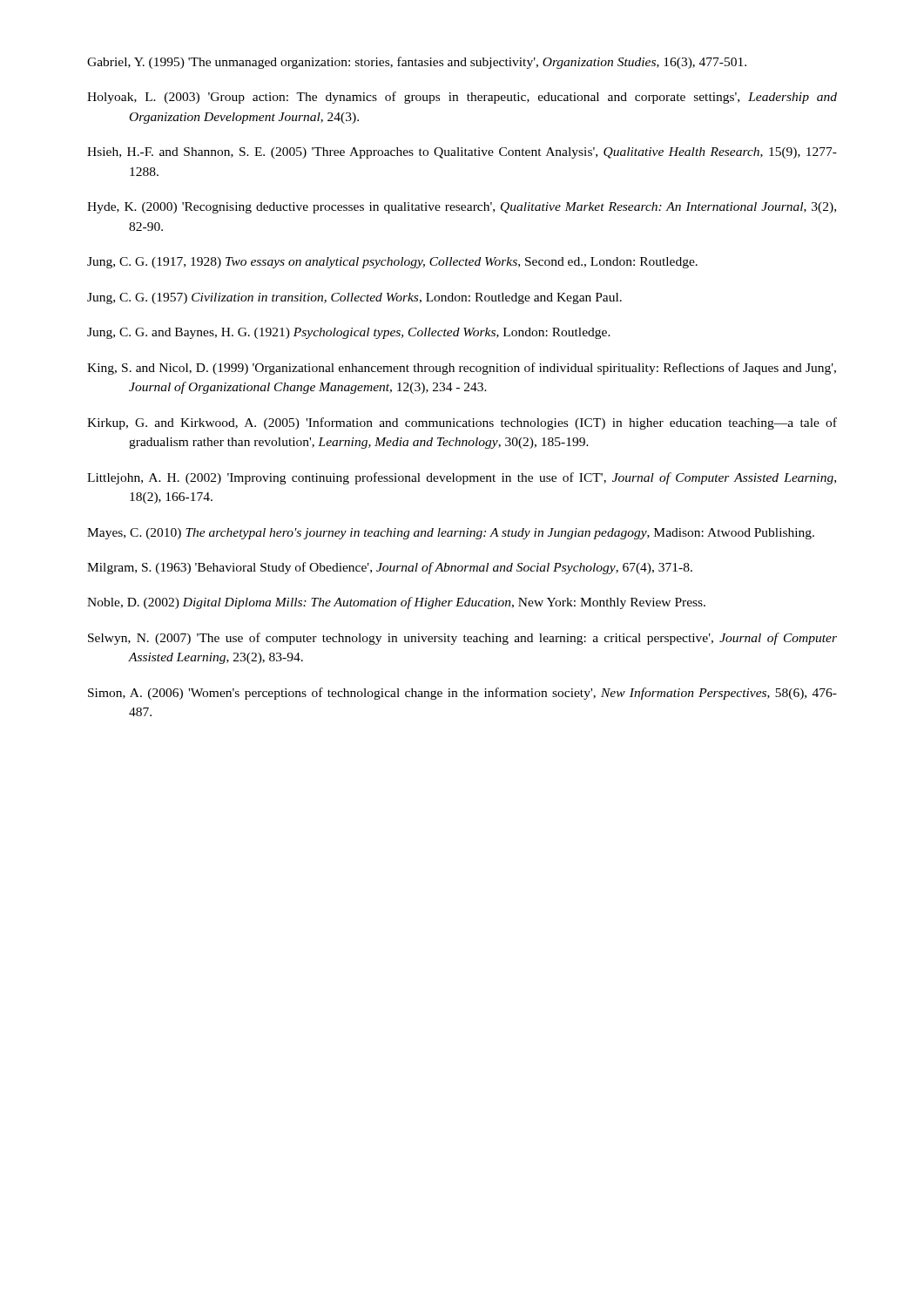Find the block on this page that starts "Holyoak, L. (2003) 'Group action:"
The image size is (924, 1307).
(x=462, y=106)
